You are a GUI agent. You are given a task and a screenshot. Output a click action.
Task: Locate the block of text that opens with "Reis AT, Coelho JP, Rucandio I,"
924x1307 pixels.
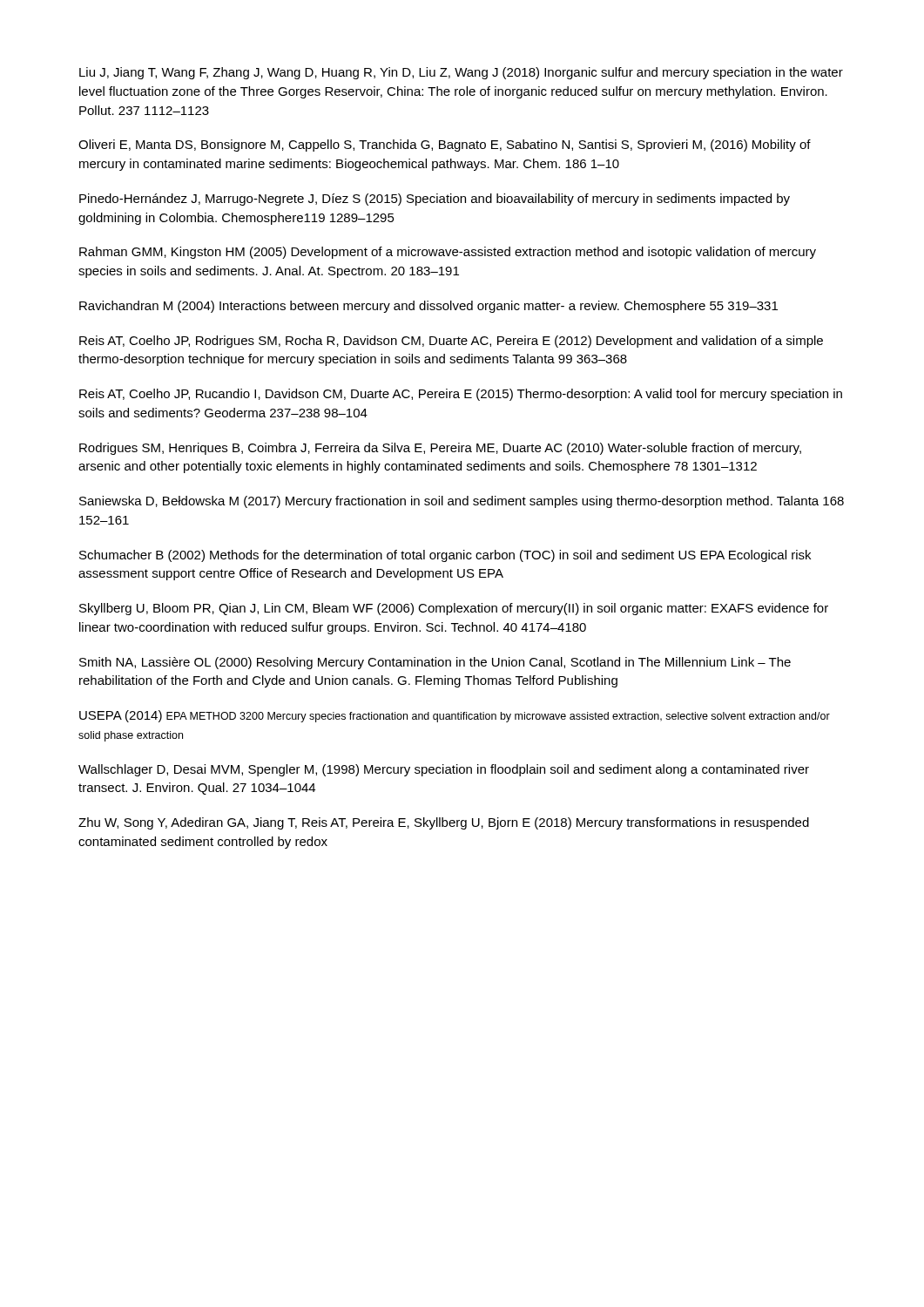click(x=461, y=403)
